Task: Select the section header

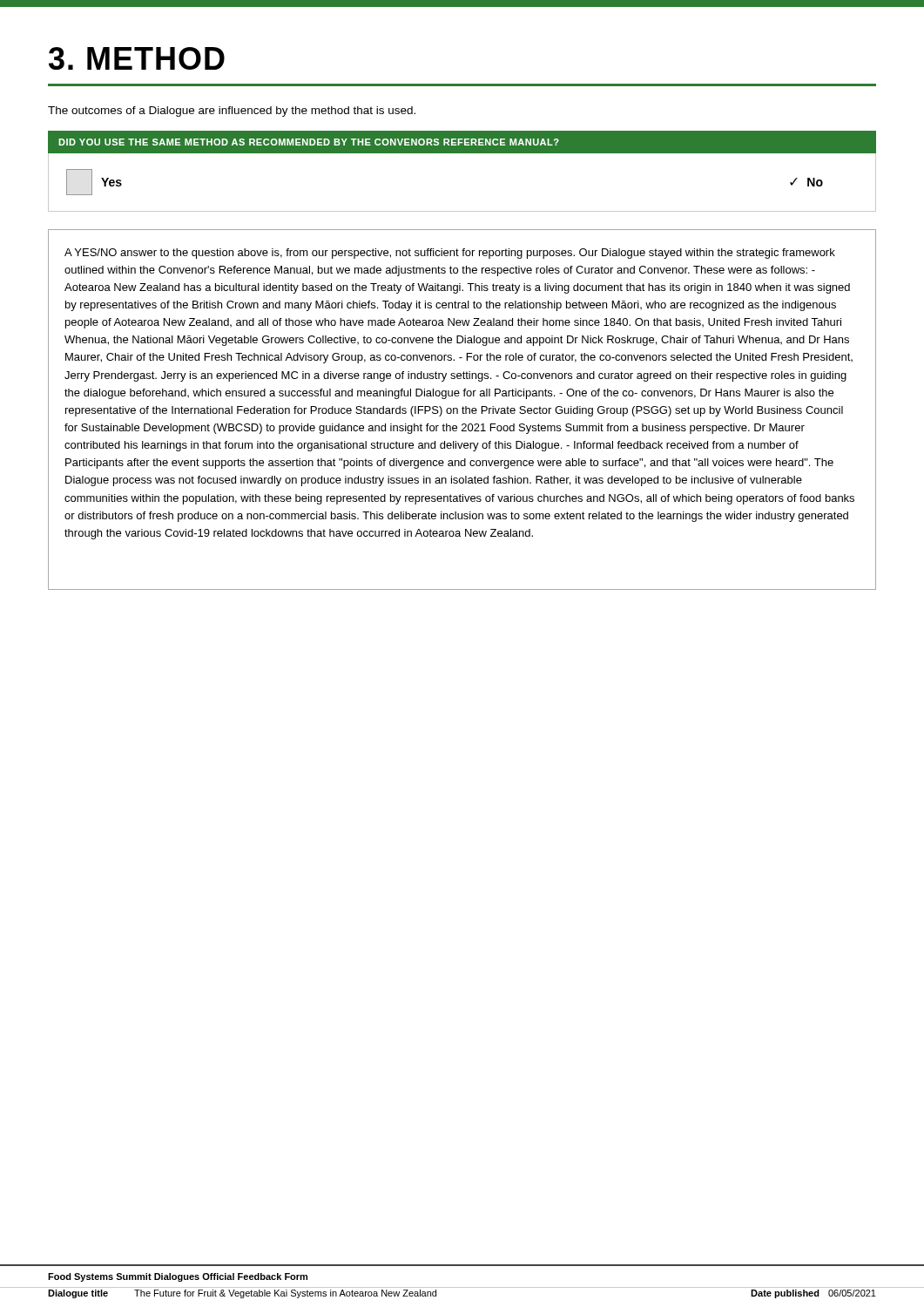Action: 309,142
